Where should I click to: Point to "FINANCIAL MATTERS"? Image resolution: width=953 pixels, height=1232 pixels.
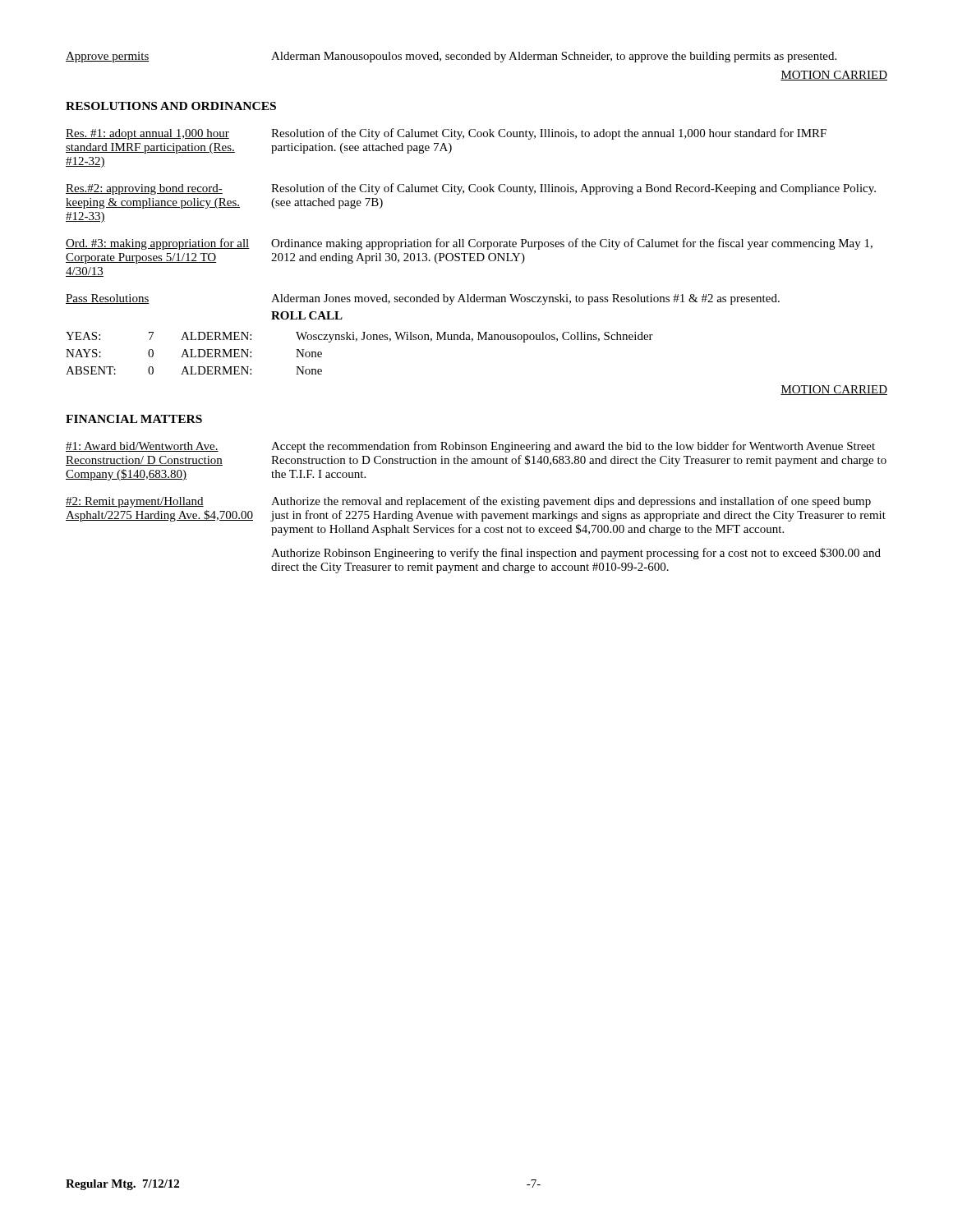pos(134,418)
